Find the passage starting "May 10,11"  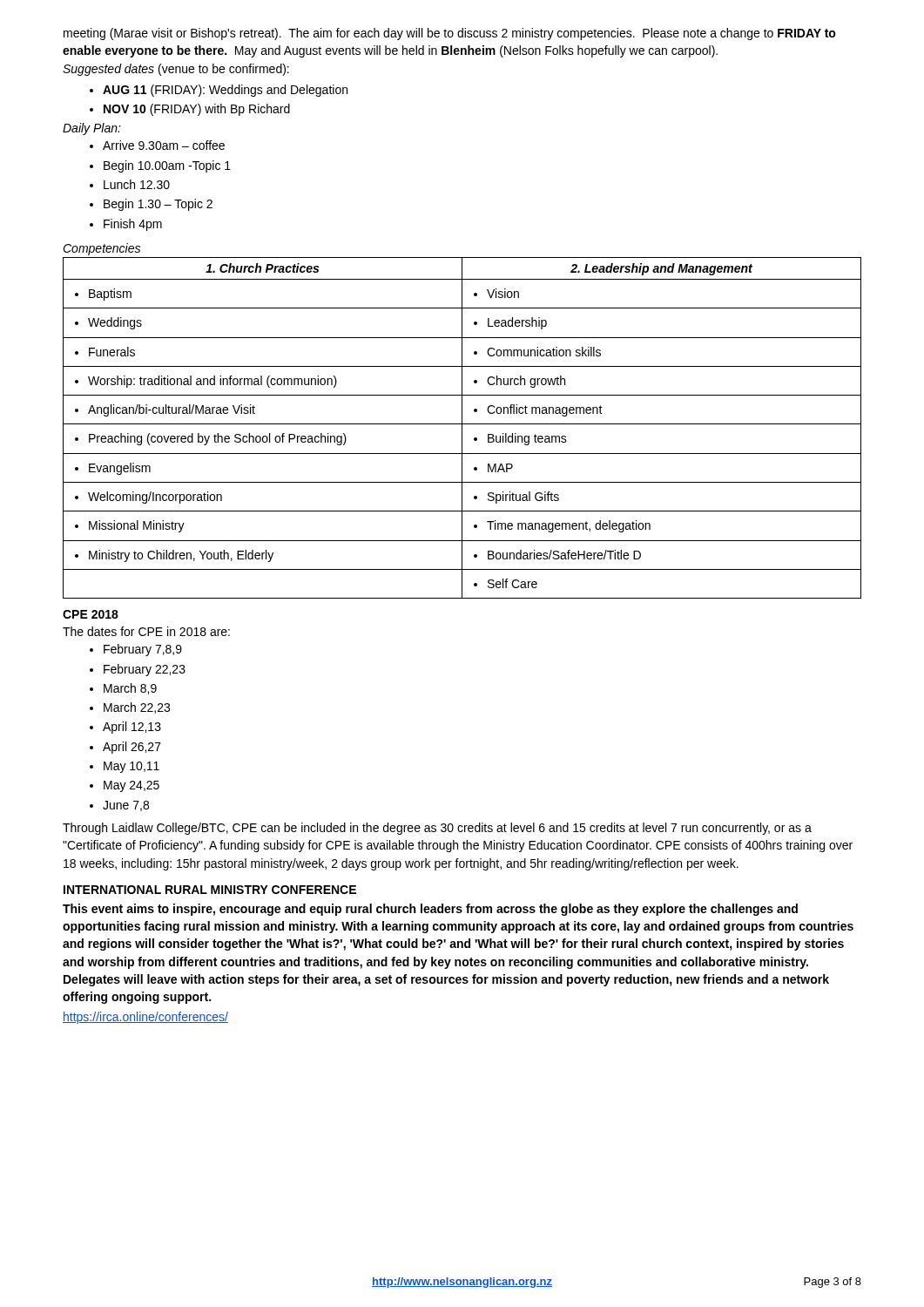125,767
